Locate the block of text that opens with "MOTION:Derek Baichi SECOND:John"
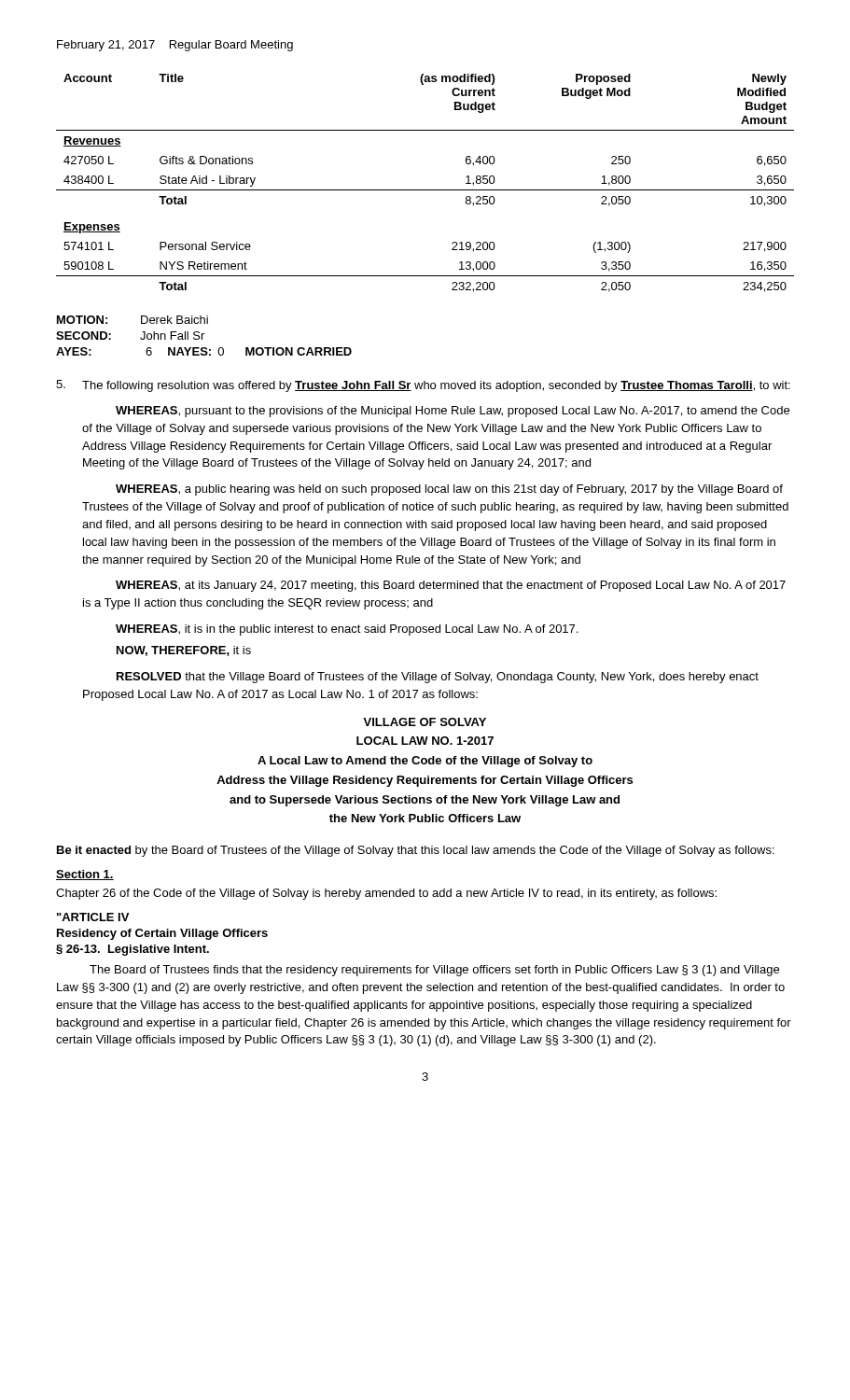The width and height of the screenshot is (850, 1400). (x=204, y=336)
